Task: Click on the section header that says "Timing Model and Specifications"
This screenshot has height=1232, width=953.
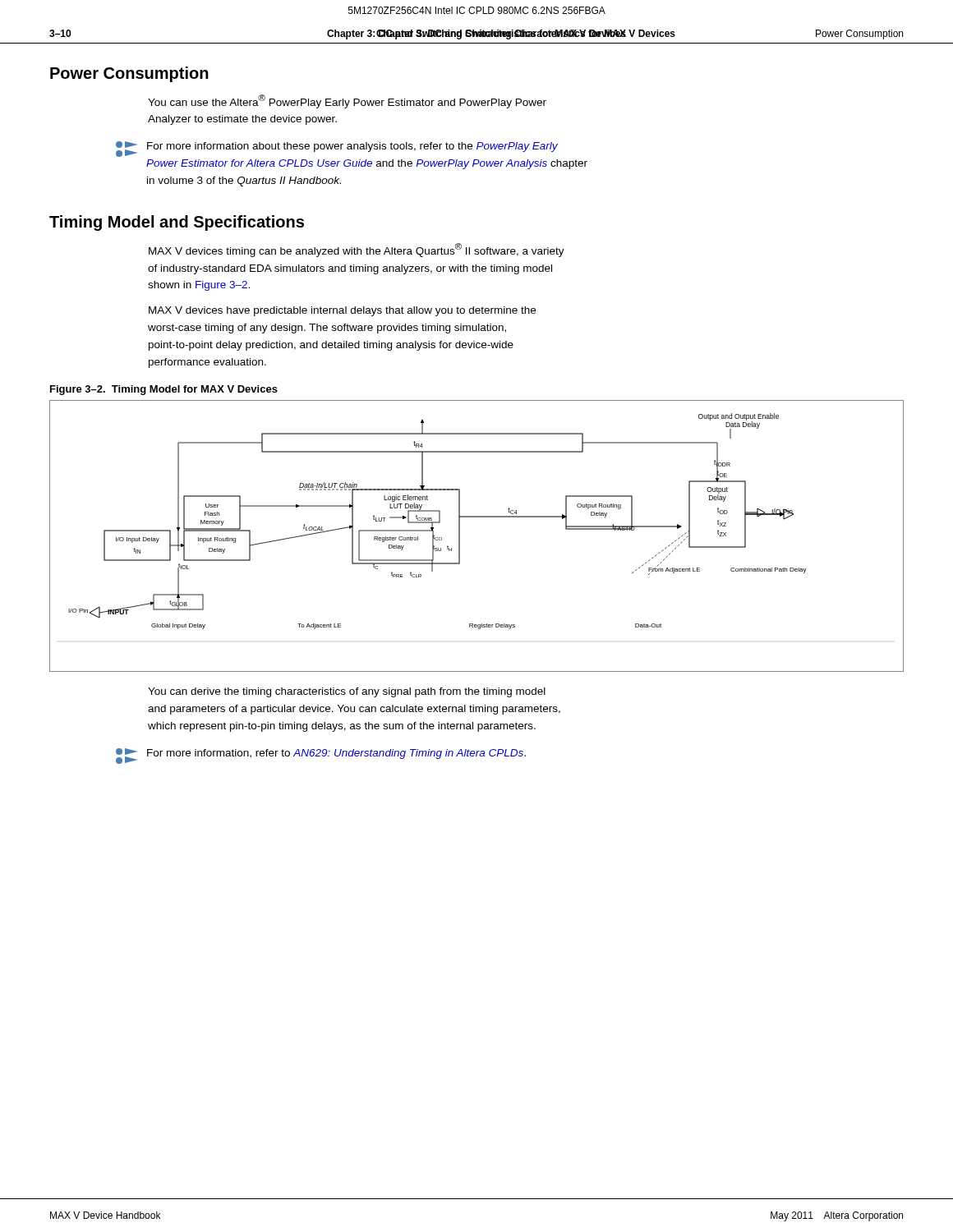Action: (x=177, y=222)
